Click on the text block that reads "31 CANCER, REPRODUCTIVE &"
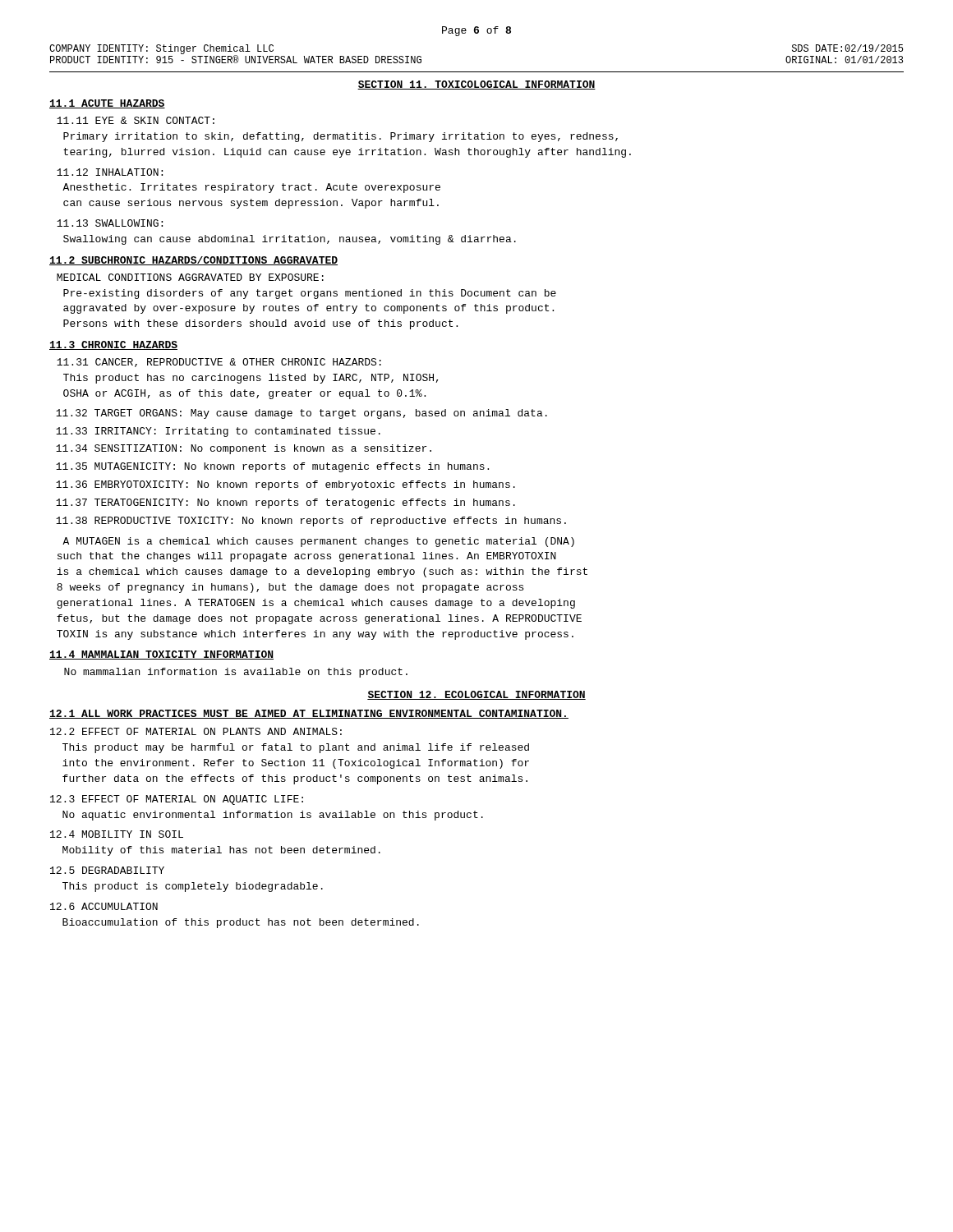Screen dimensions: 1232x953 click(x=246, y=378)
